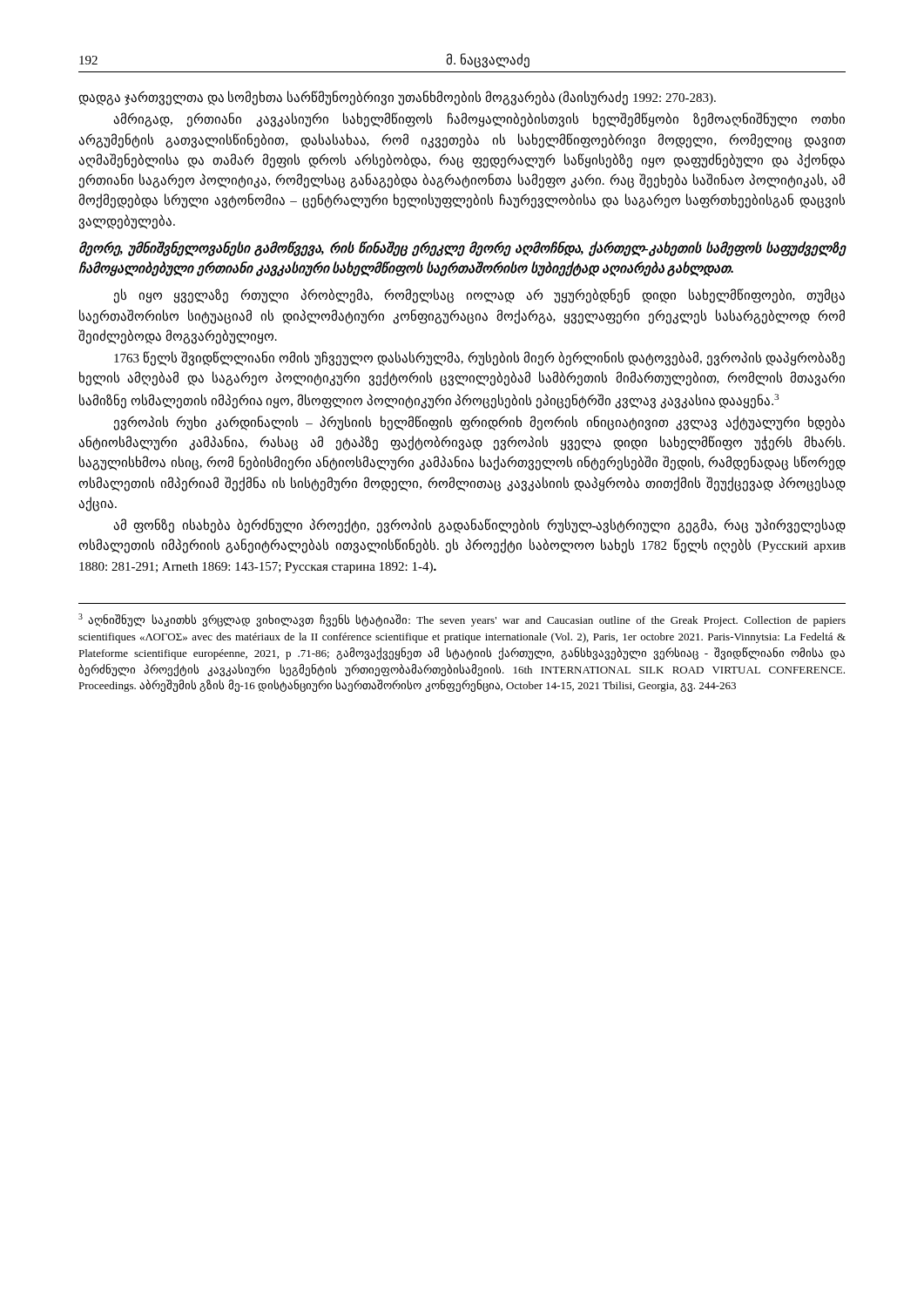
Task: Navigate to the text block starting "1763 წელს შვიდწლლიანი ომის უჩვეულო დასასრულმა,"
Action: (462, 379)
